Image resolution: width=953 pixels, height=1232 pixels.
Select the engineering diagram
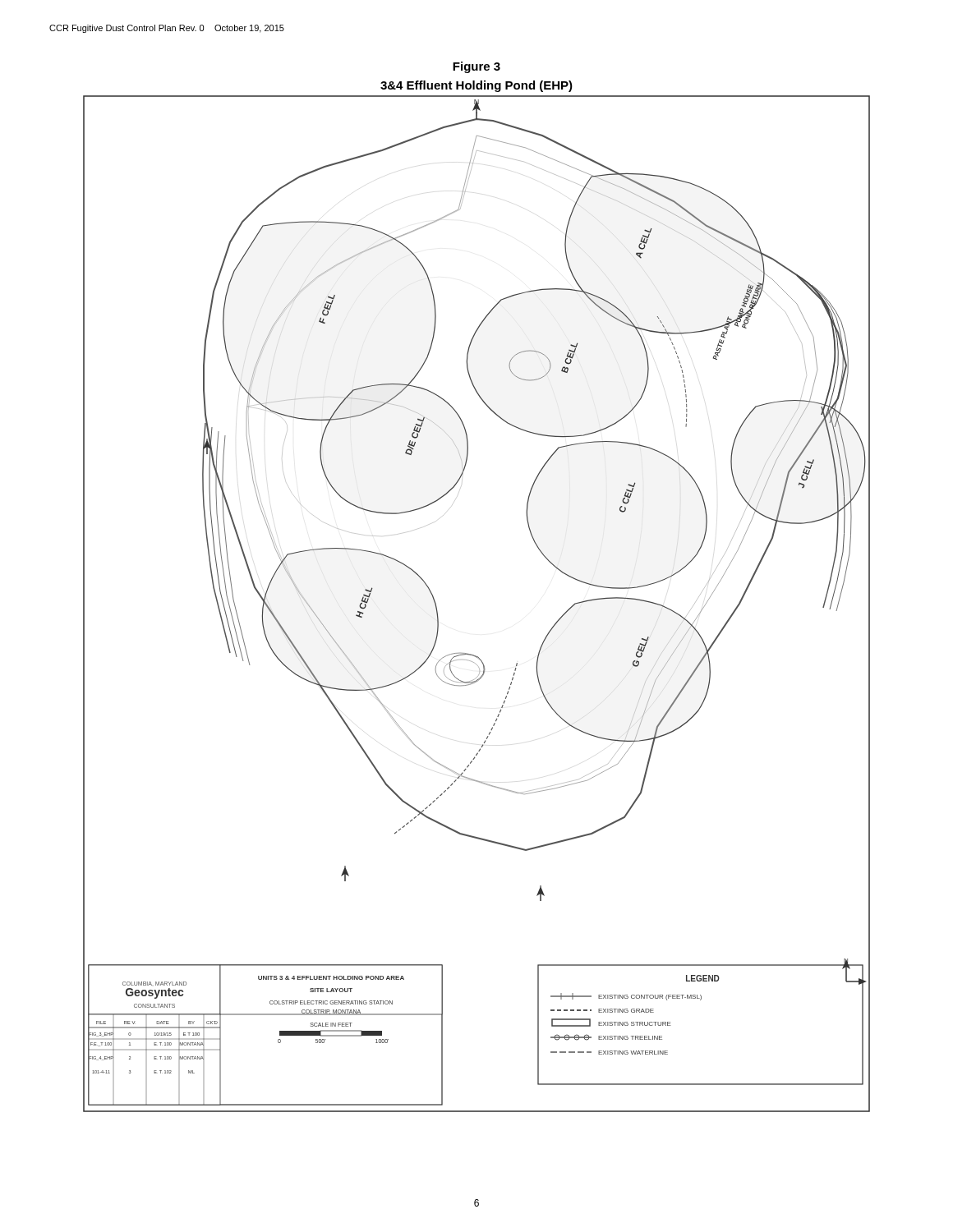[476, 604]
